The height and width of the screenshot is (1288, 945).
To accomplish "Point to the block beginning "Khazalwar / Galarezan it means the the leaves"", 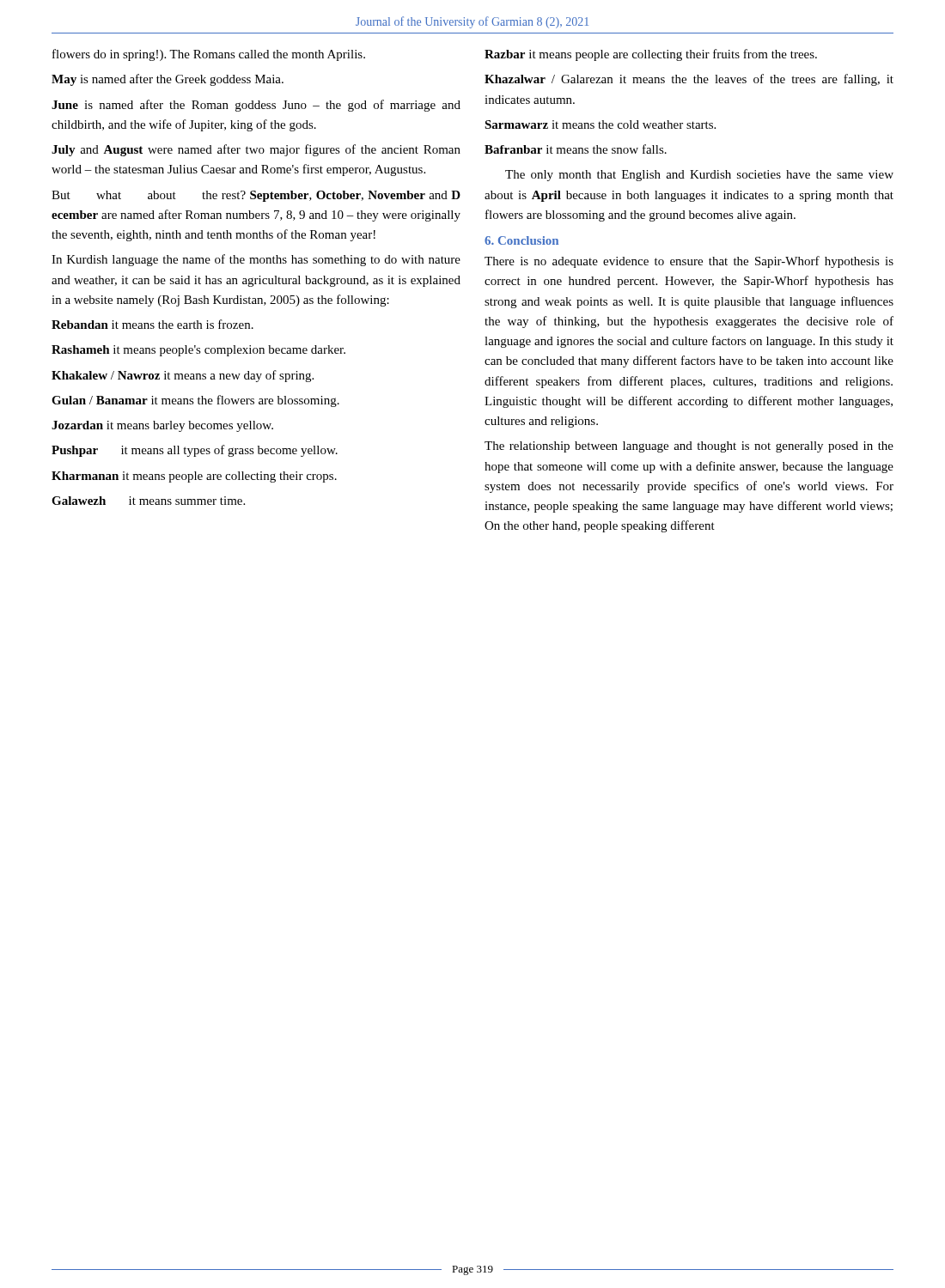I will (689, 89).
